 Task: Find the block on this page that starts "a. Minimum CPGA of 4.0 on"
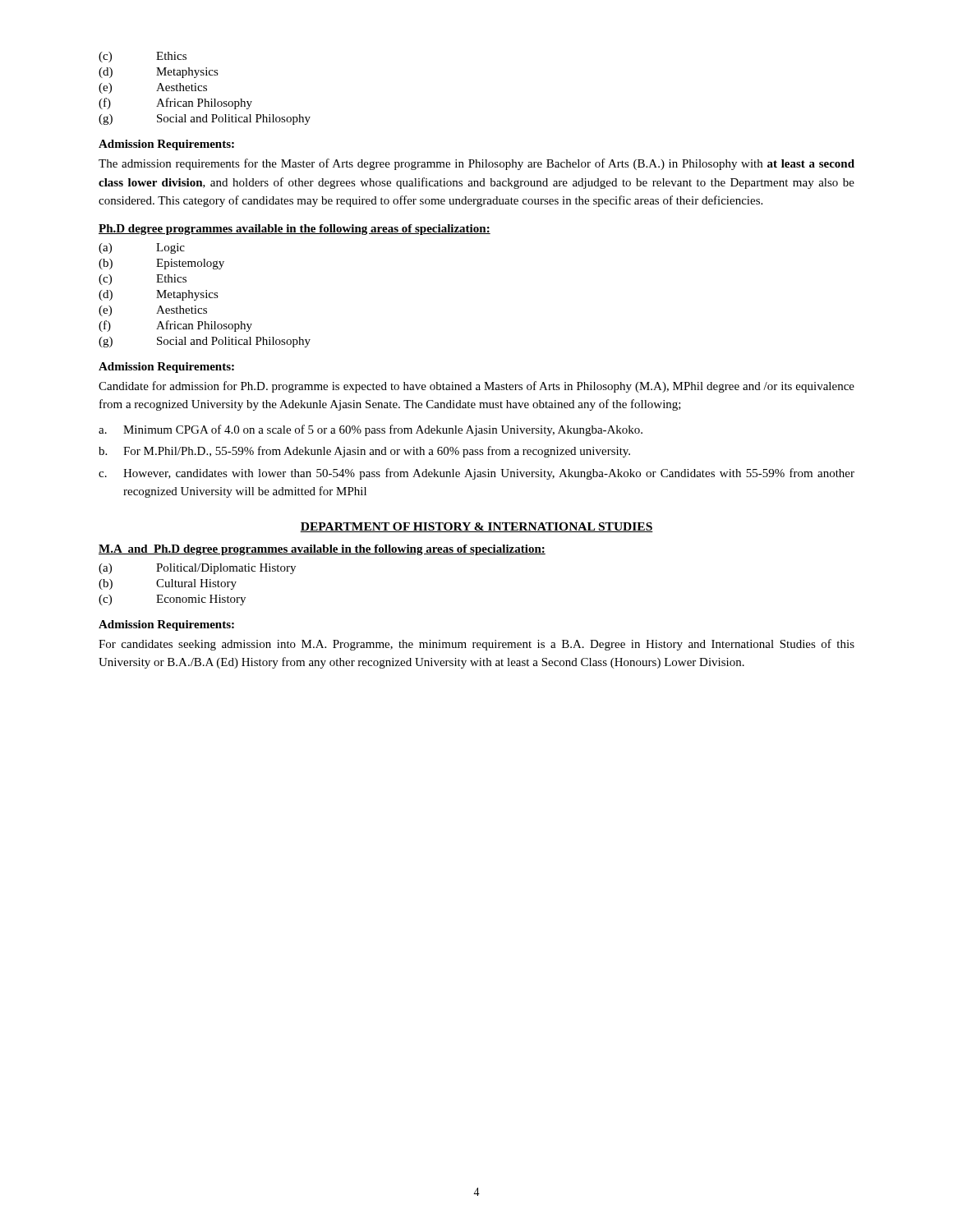[x=476, y=429]
